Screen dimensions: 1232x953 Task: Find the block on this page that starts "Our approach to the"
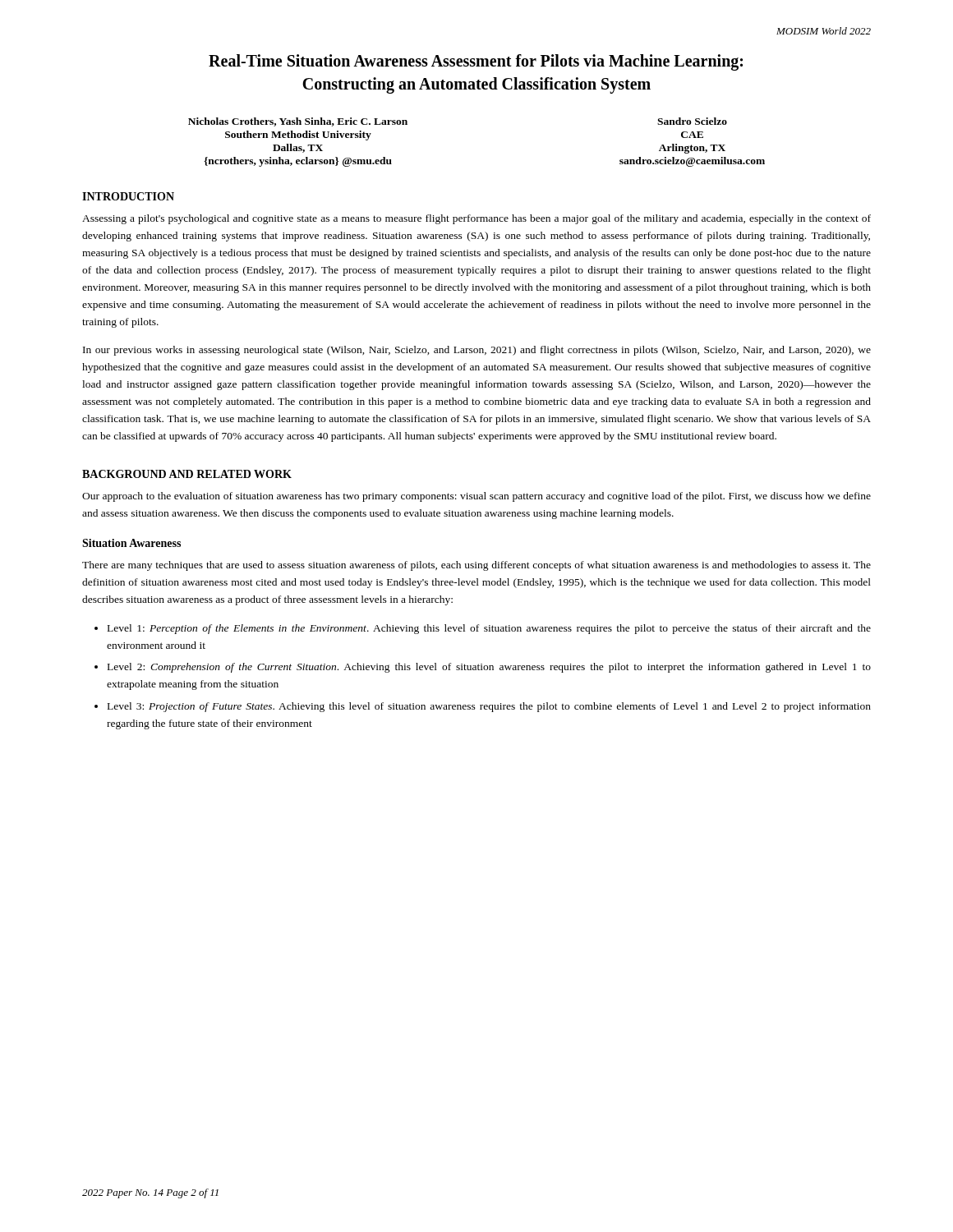476,504
